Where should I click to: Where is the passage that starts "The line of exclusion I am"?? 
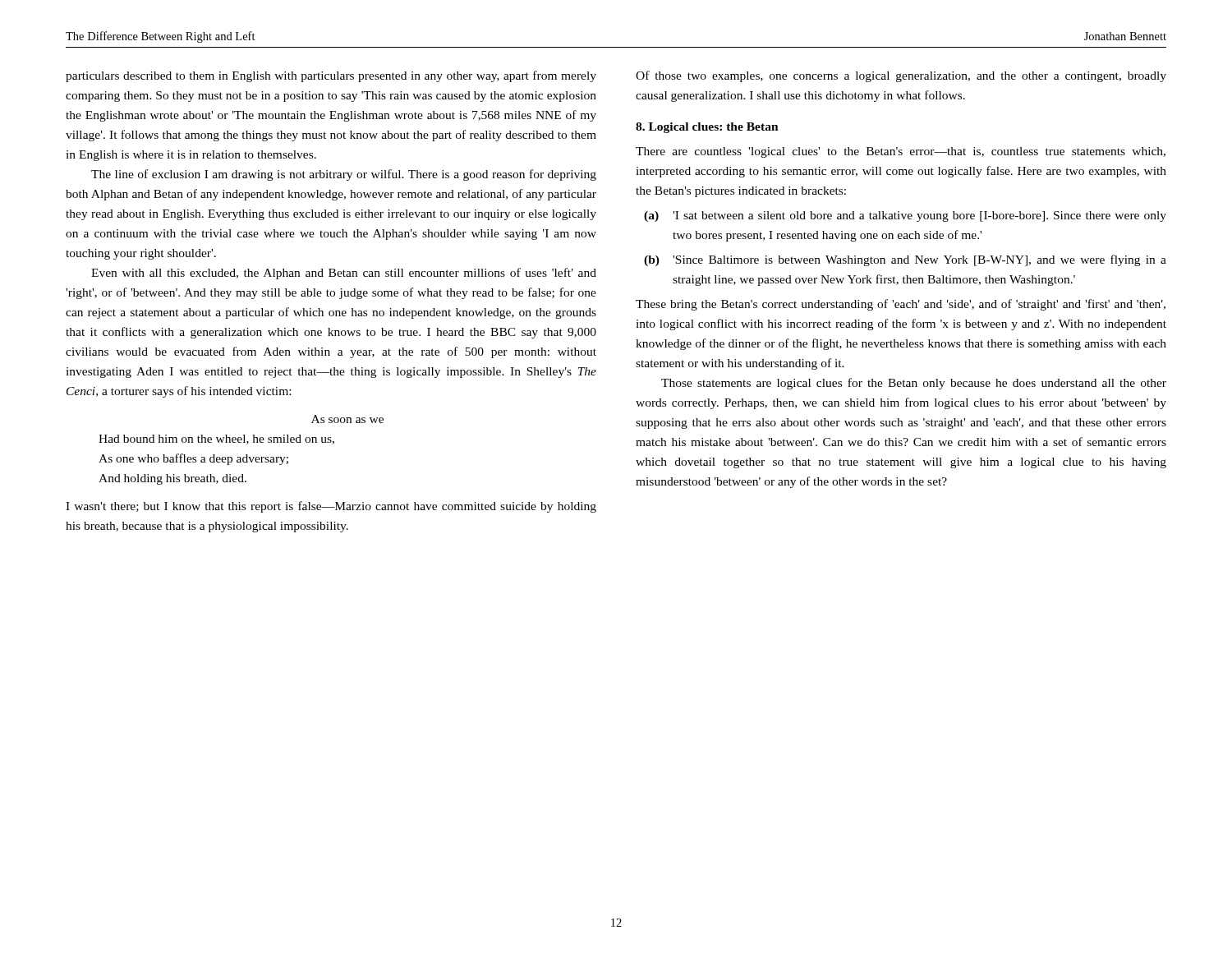pyautogui.click(x=331, y=214)
